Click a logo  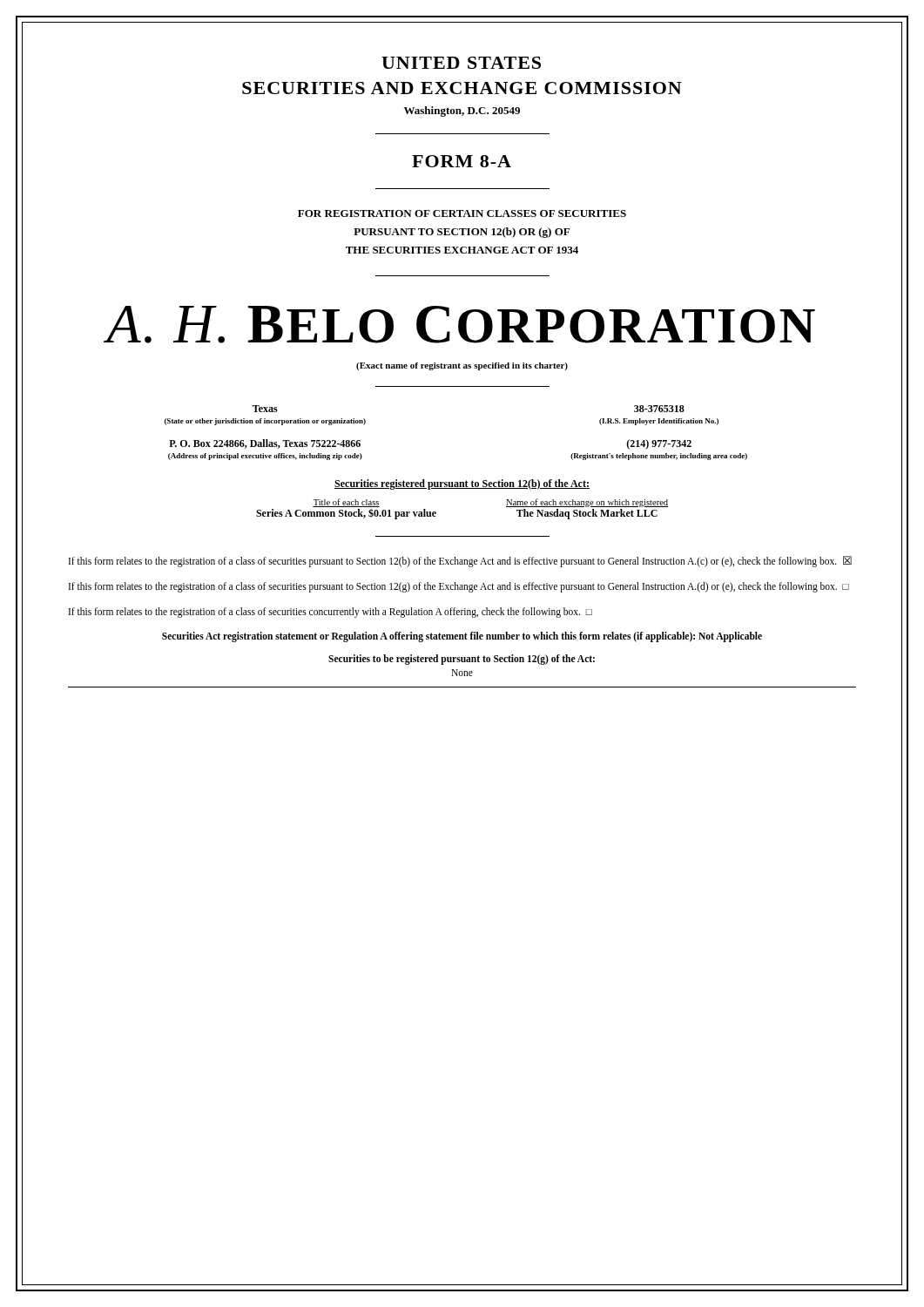coord(462,324)
